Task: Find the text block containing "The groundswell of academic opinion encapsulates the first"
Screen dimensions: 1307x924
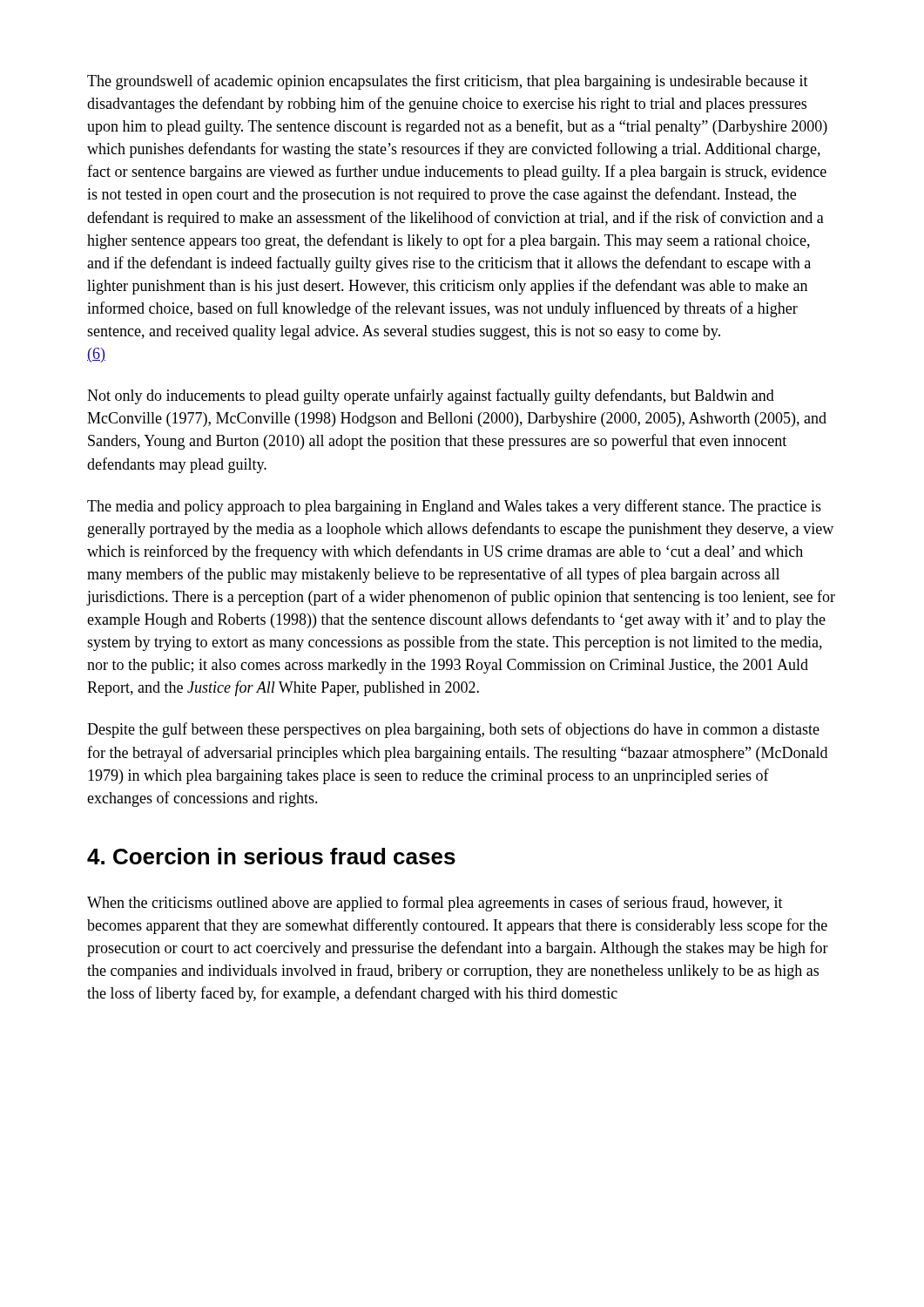Action: tap(457, 217)
